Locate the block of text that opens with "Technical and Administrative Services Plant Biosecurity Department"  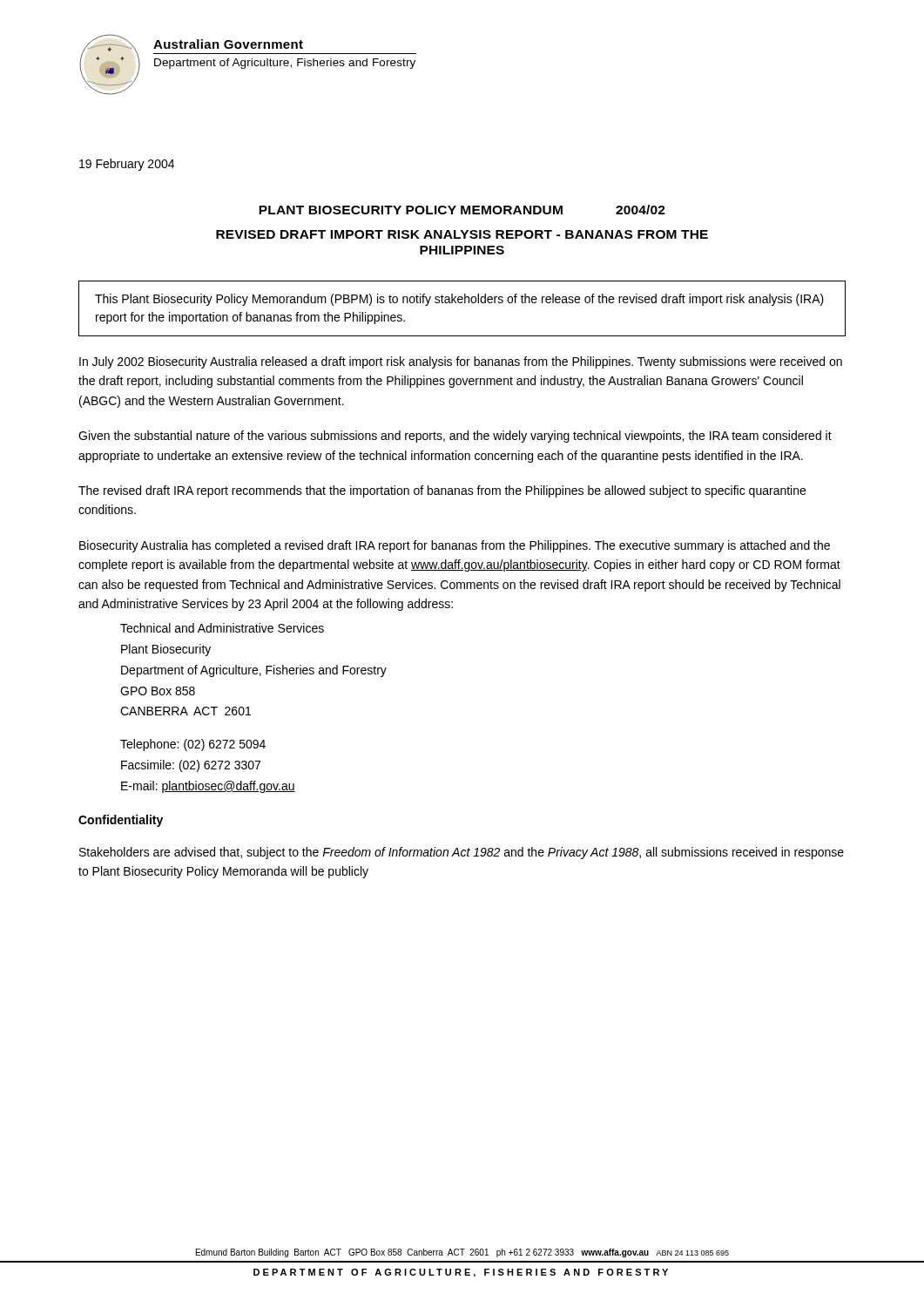point(253,670)
